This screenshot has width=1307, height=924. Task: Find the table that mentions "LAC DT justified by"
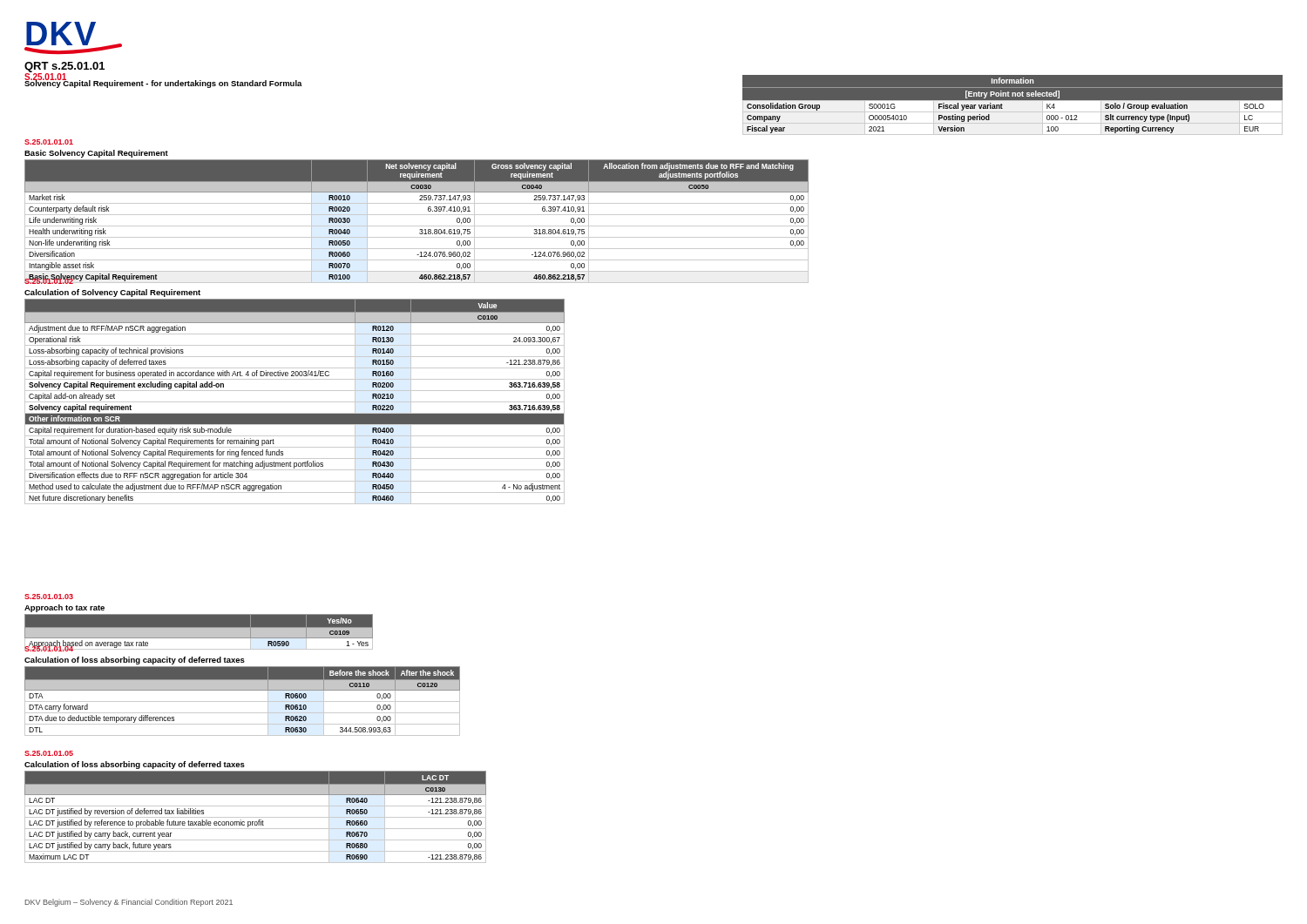255,817
